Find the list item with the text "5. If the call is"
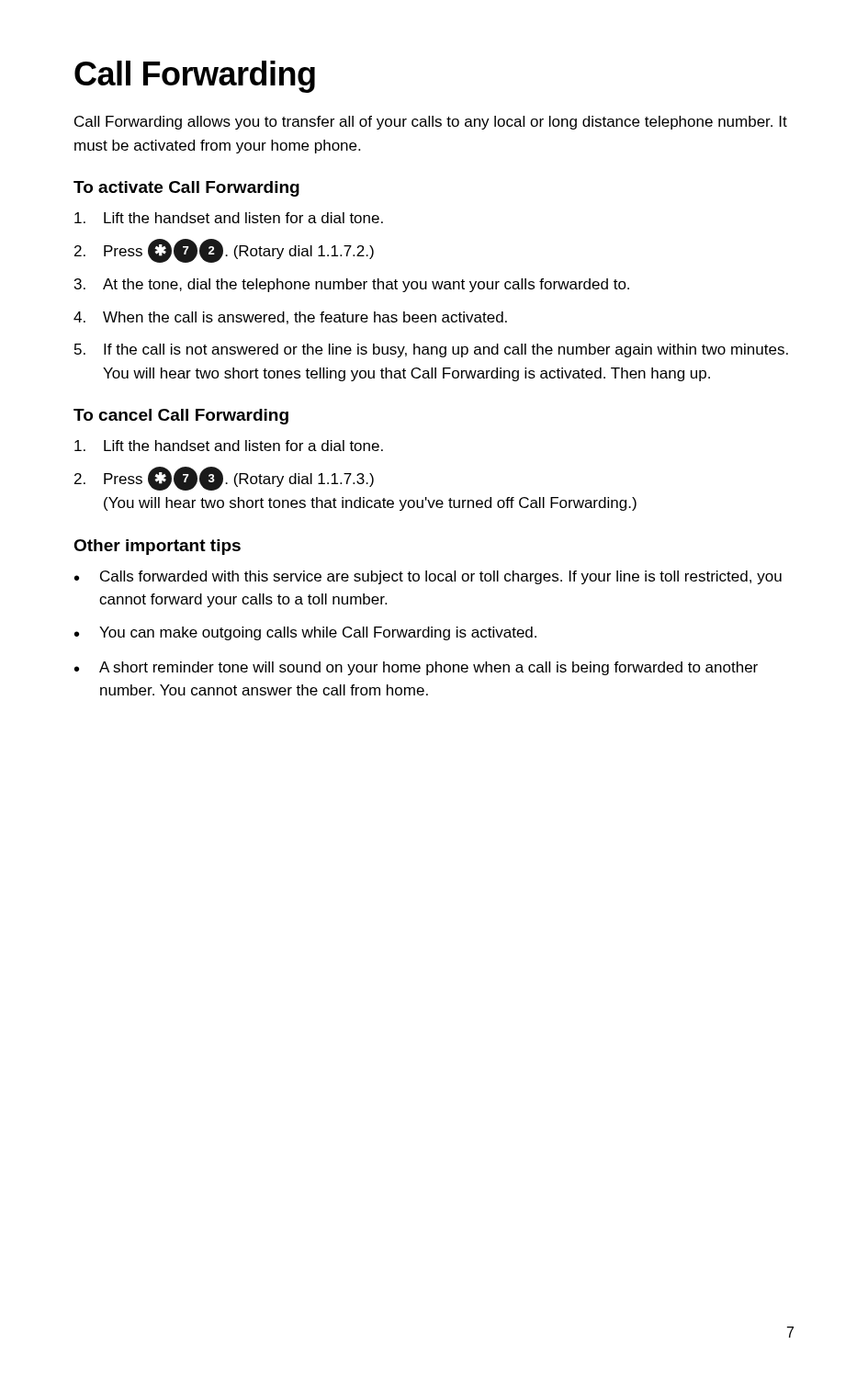 (x=434, y=361)
